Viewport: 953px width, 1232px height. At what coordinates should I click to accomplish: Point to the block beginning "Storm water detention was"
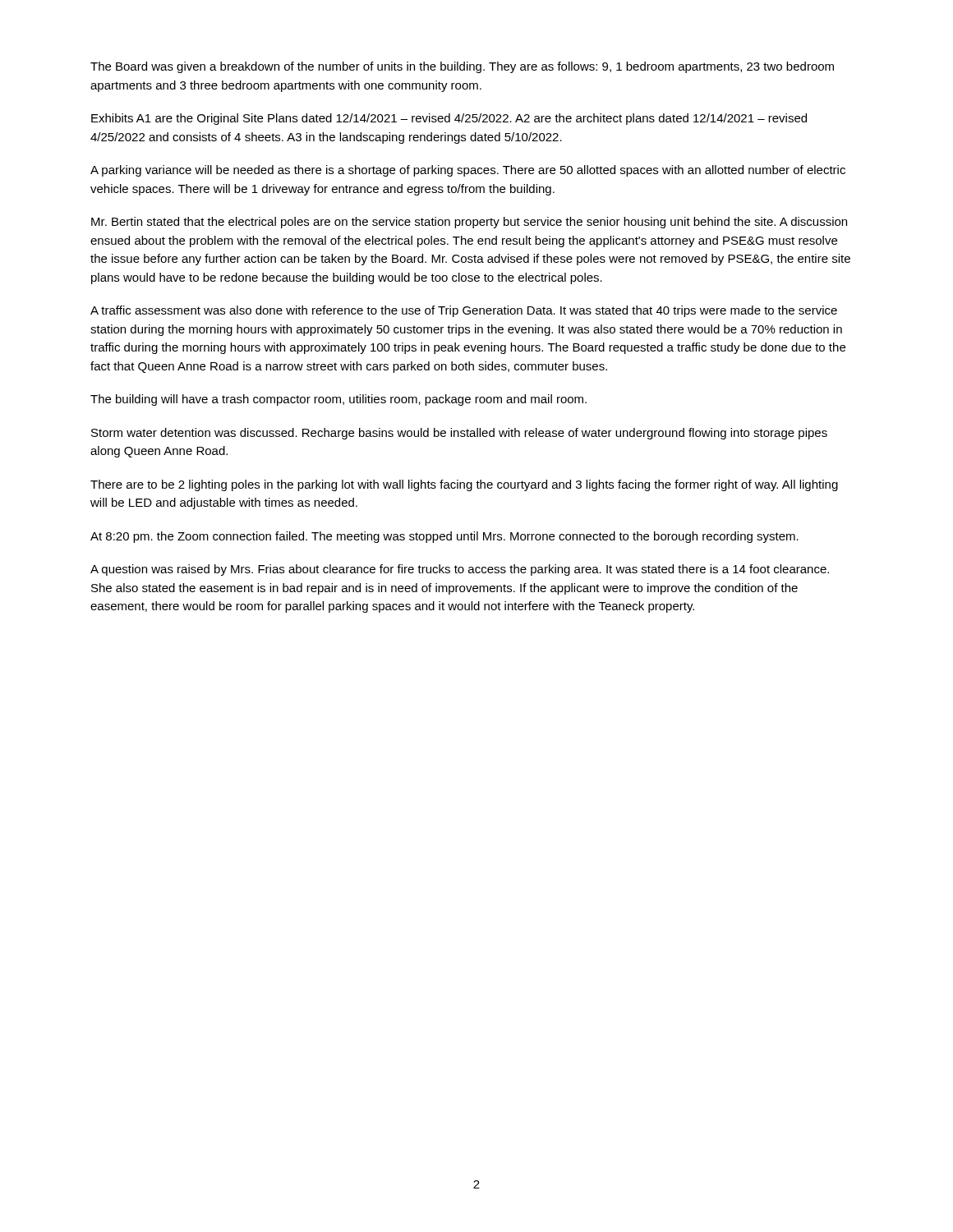[459, 441]
